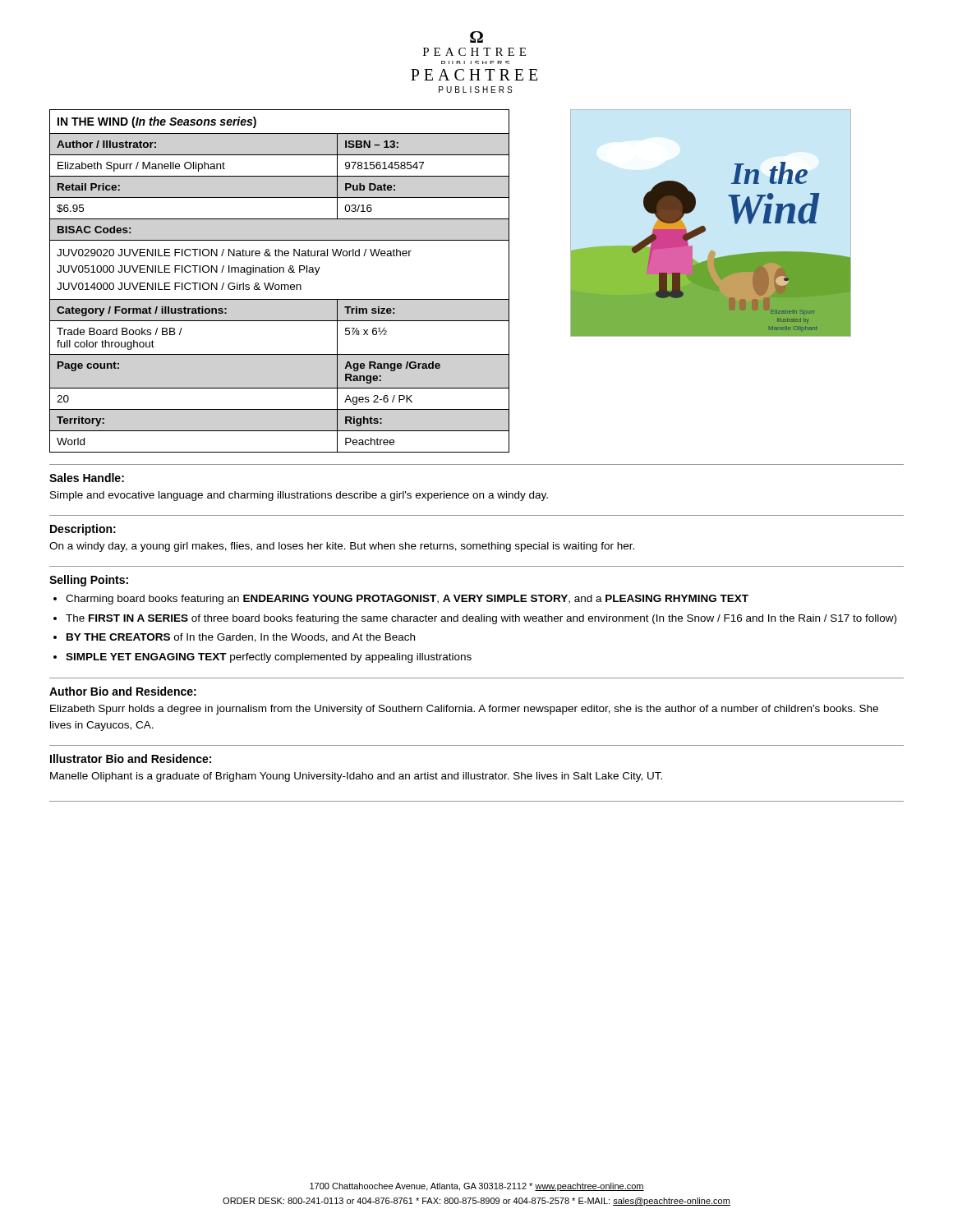The width and height of the screenshot is (953, 1232).
Task: Navigate to the region starting "Simple and evocative language"
Action: click(299, 495)
